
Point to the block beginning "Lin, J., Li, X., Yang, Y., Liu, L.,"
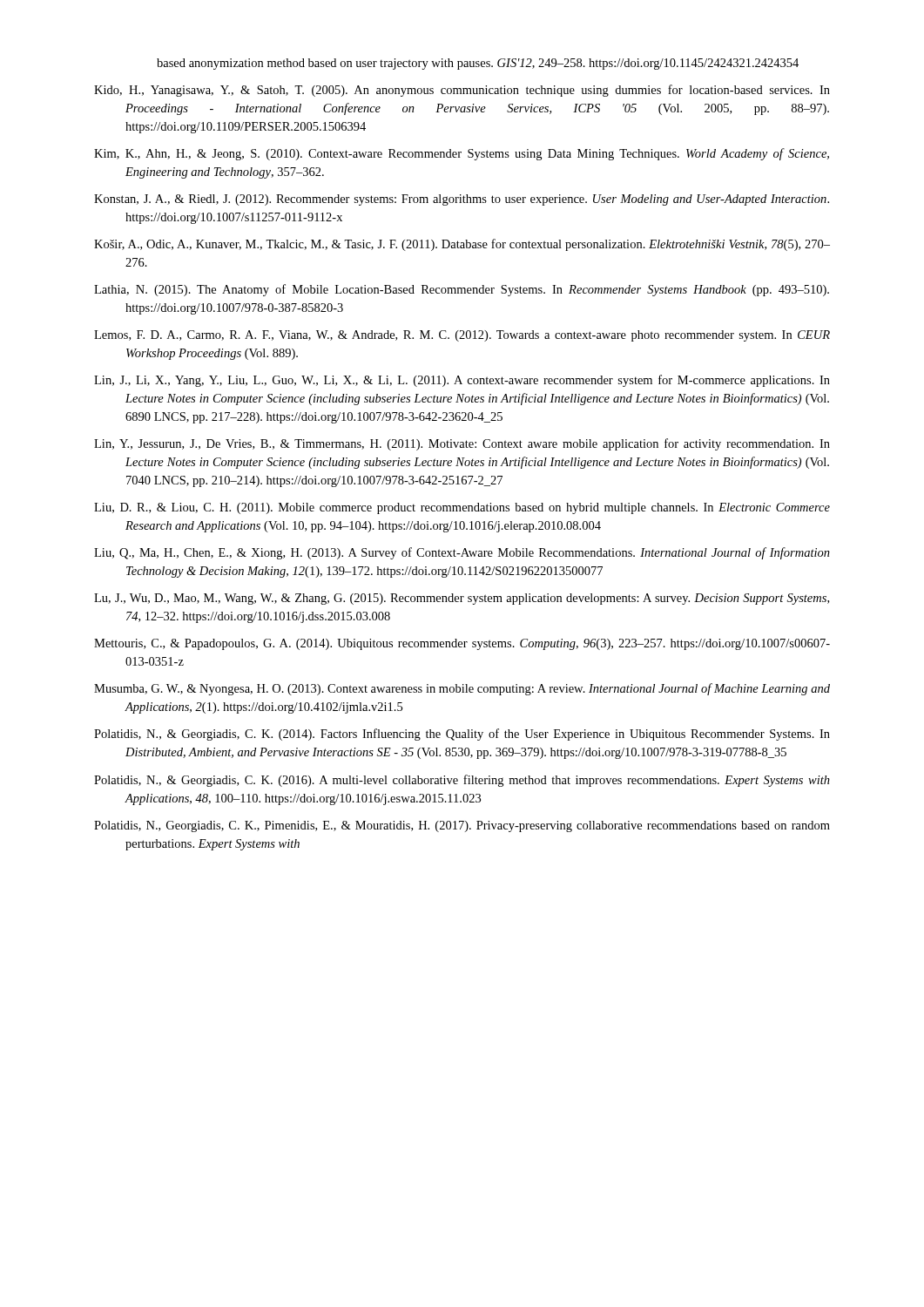point(462,399)
